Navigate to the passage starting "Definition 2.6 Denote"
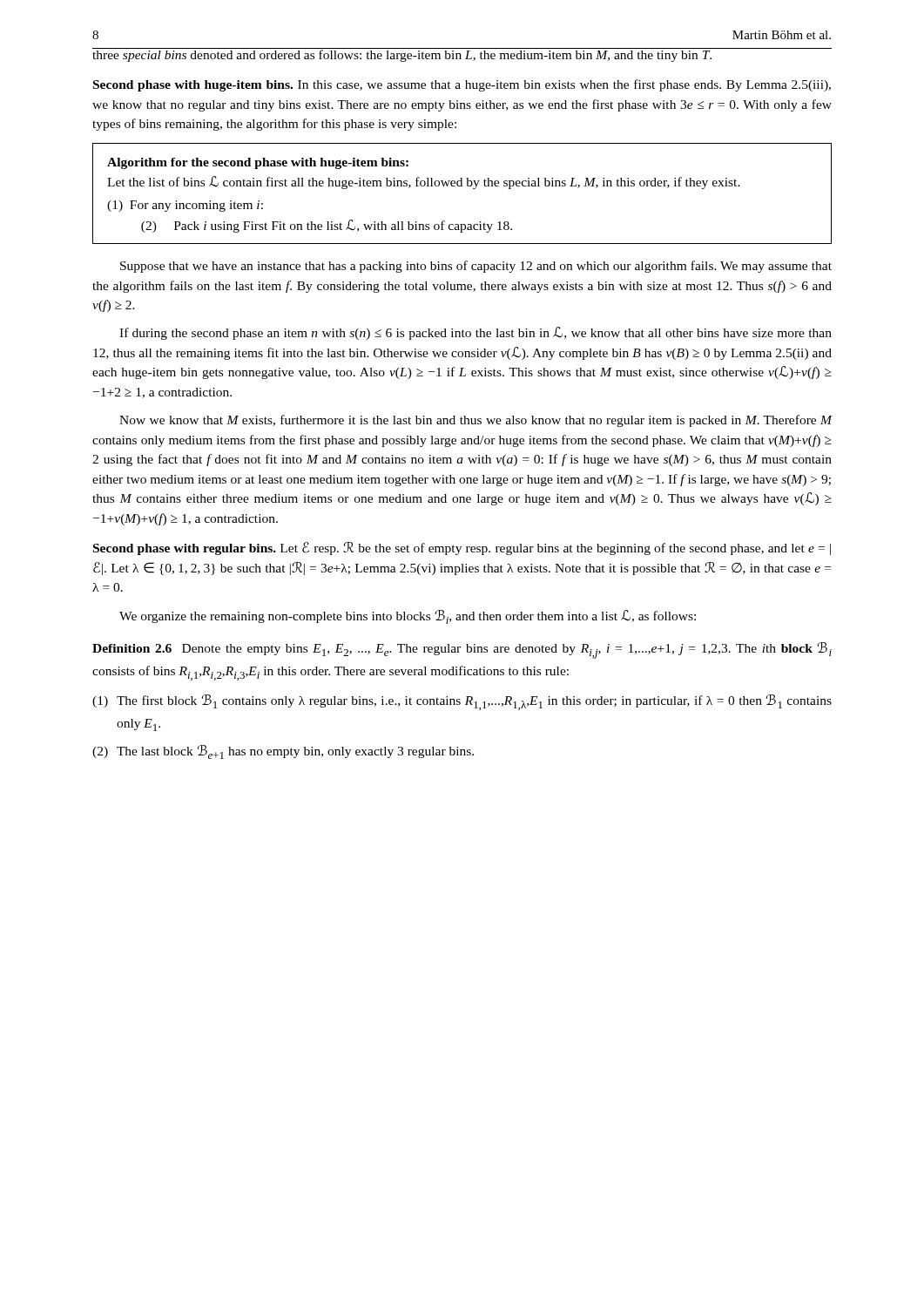The width and height of the screenshot is (924, 1307). [x=462, y=662]
